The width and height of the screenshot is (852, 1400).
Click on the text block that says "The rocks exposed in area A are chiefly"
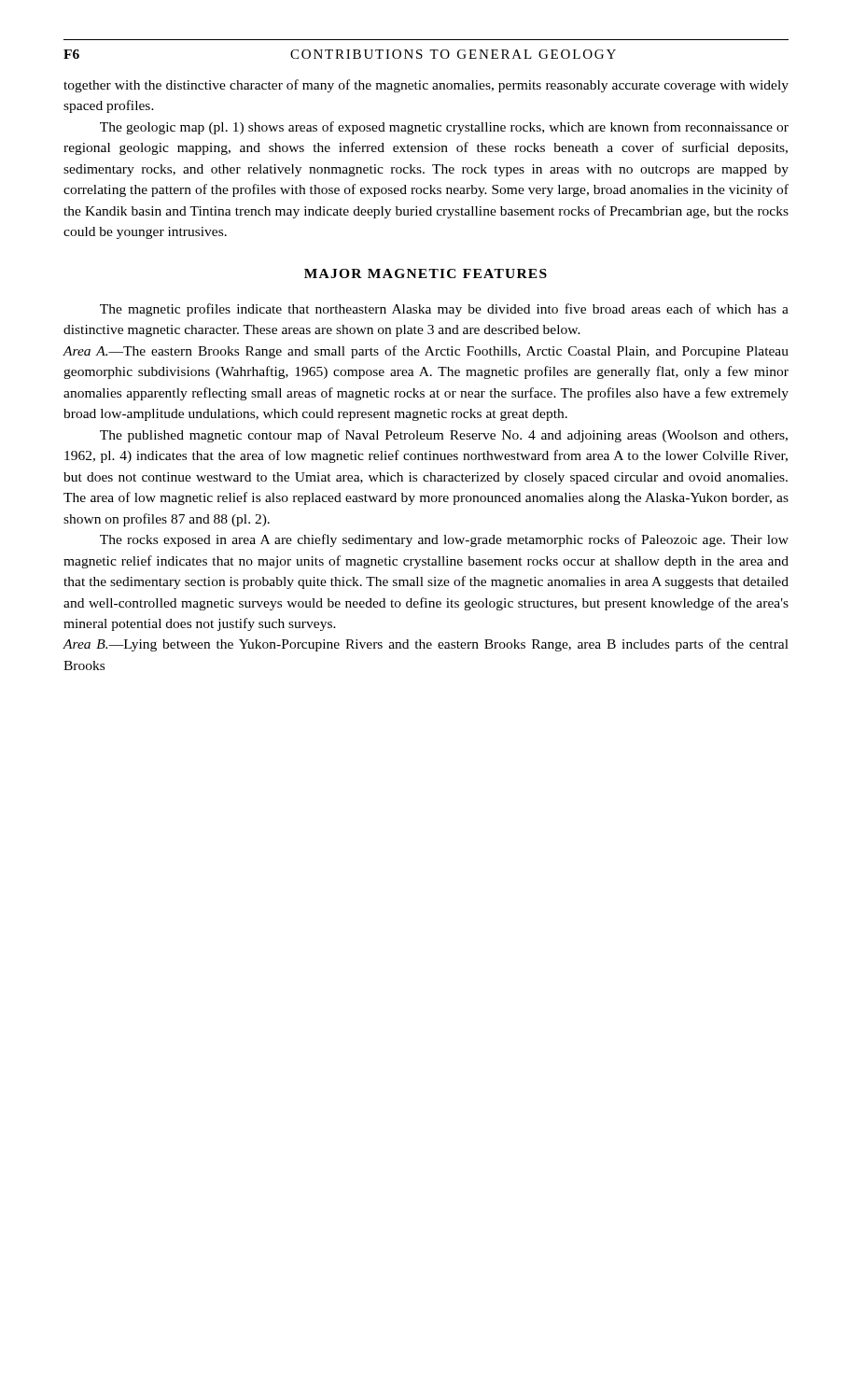(426, 582)
